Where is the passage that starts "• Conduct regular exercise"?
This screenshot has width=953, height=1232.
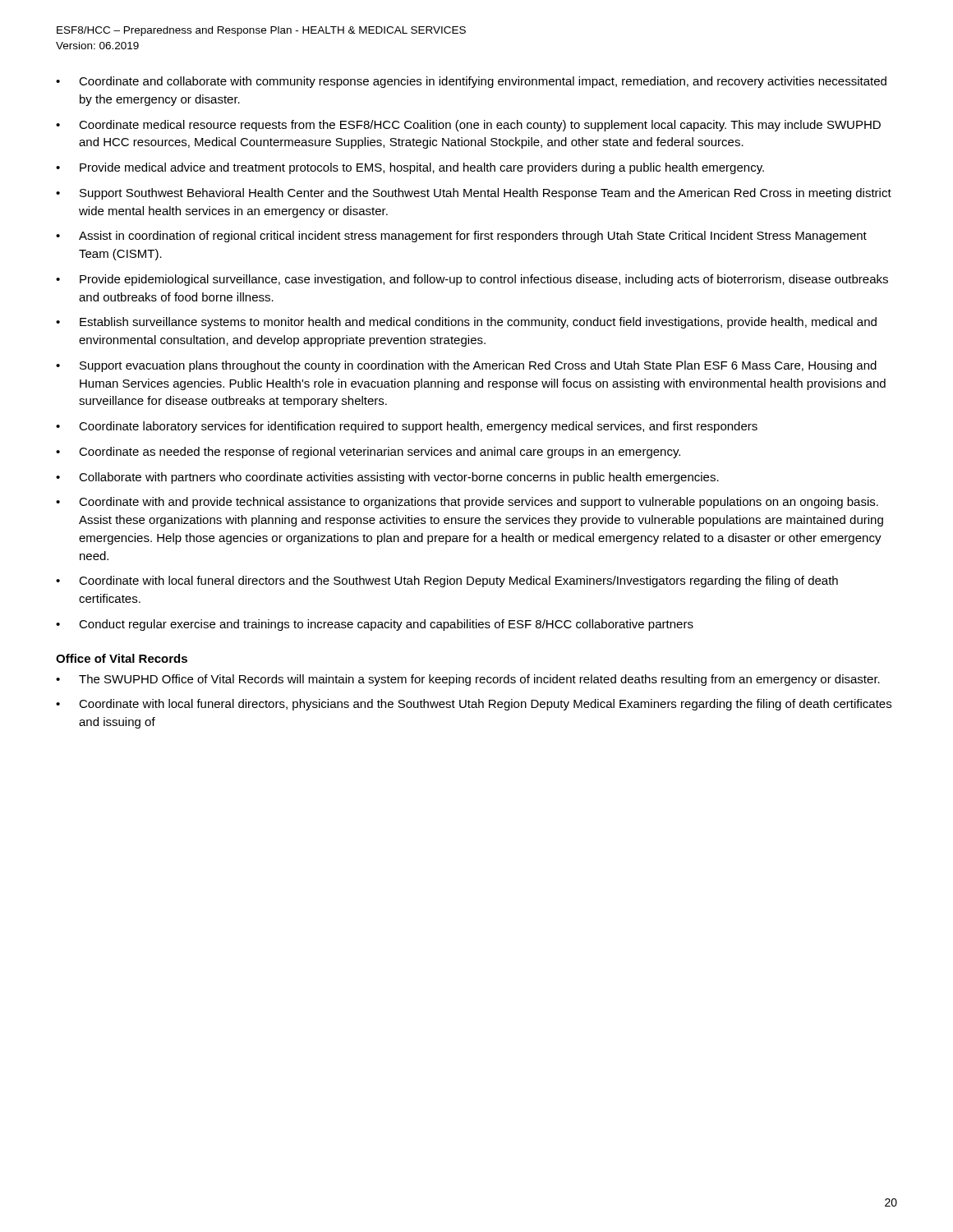[476, 624]
